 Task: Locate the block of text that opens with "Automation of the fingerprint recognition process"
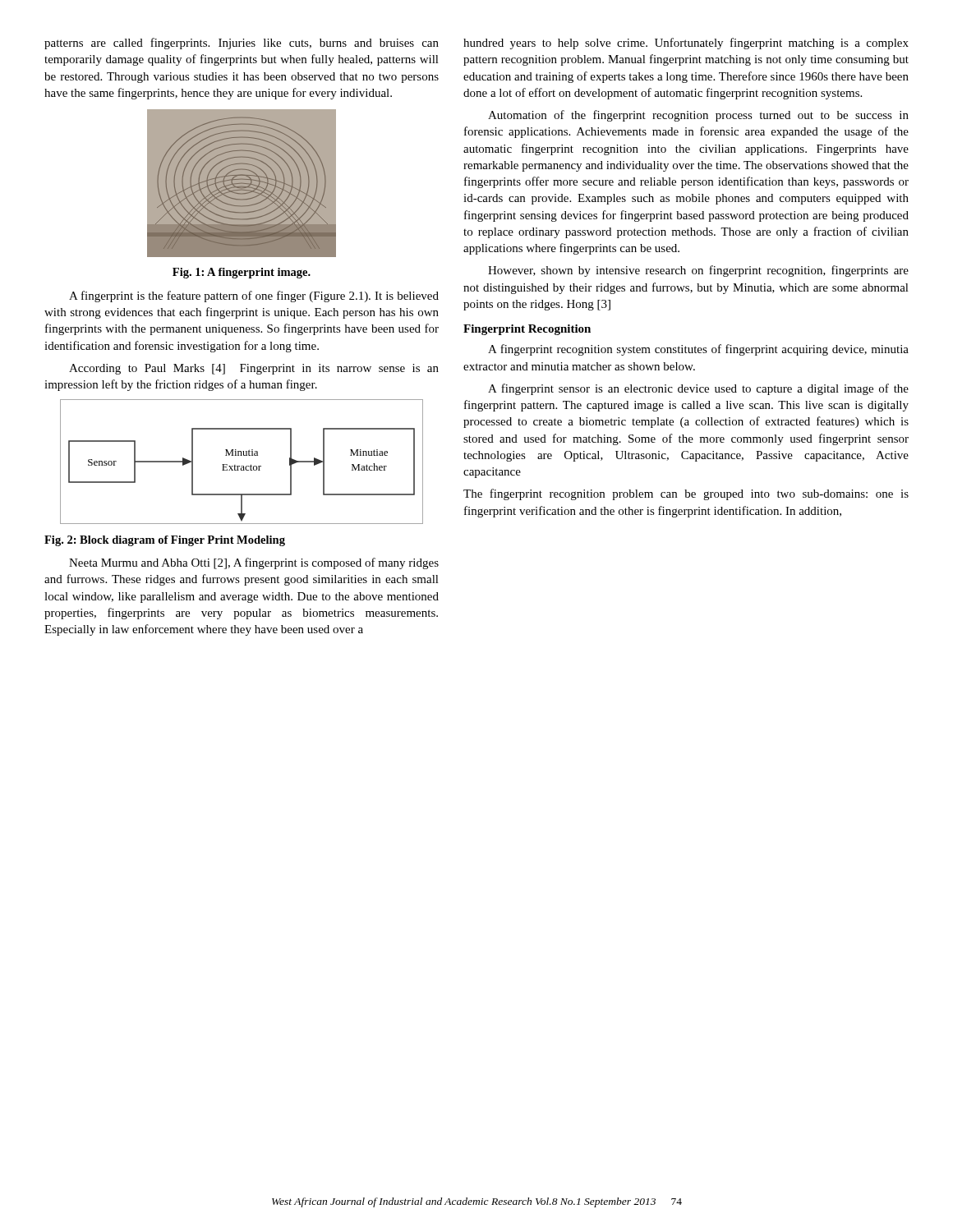686,182
